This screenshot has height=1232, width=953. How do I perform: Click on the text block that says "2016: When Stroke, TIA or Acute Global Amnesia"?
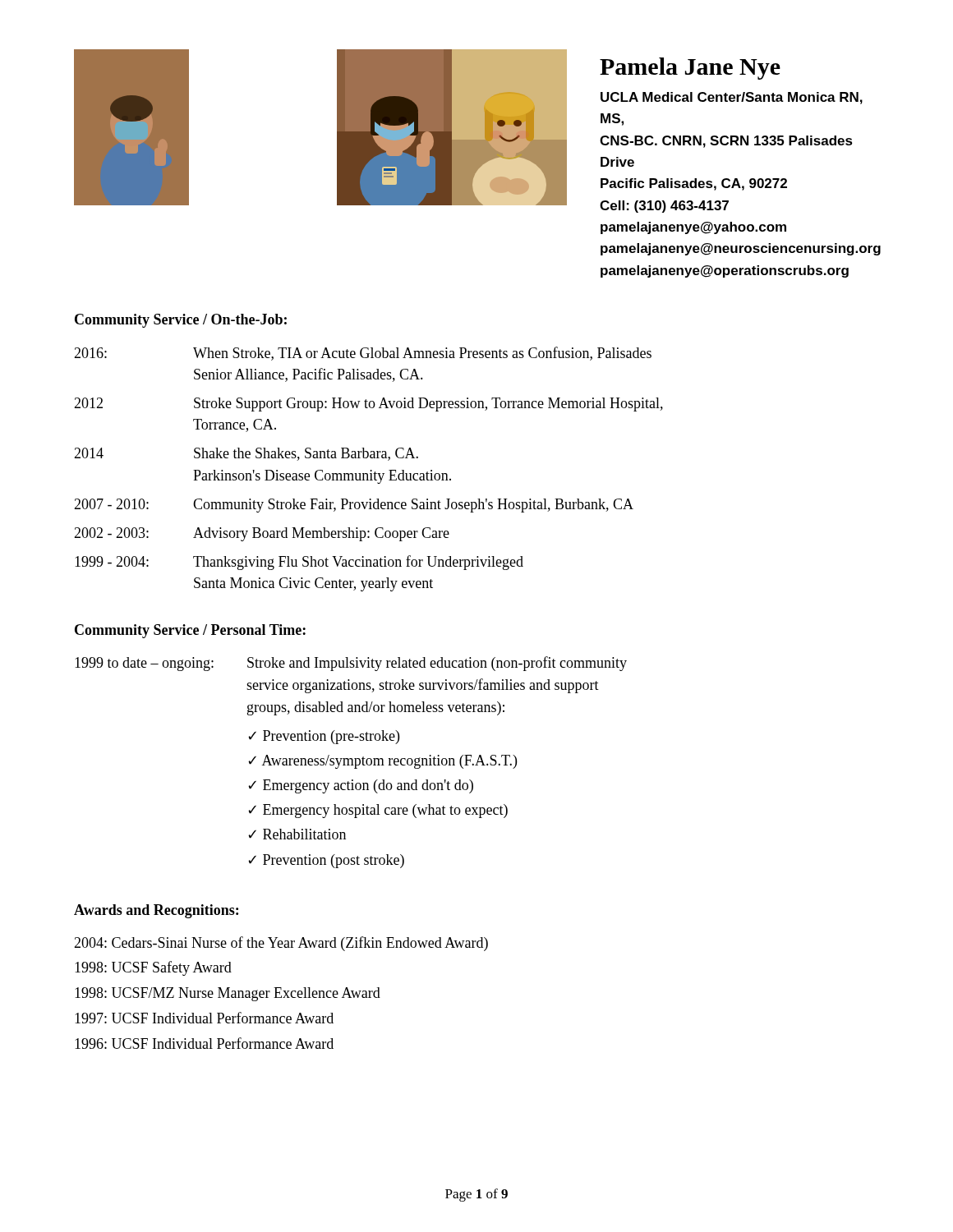(476, 365)
